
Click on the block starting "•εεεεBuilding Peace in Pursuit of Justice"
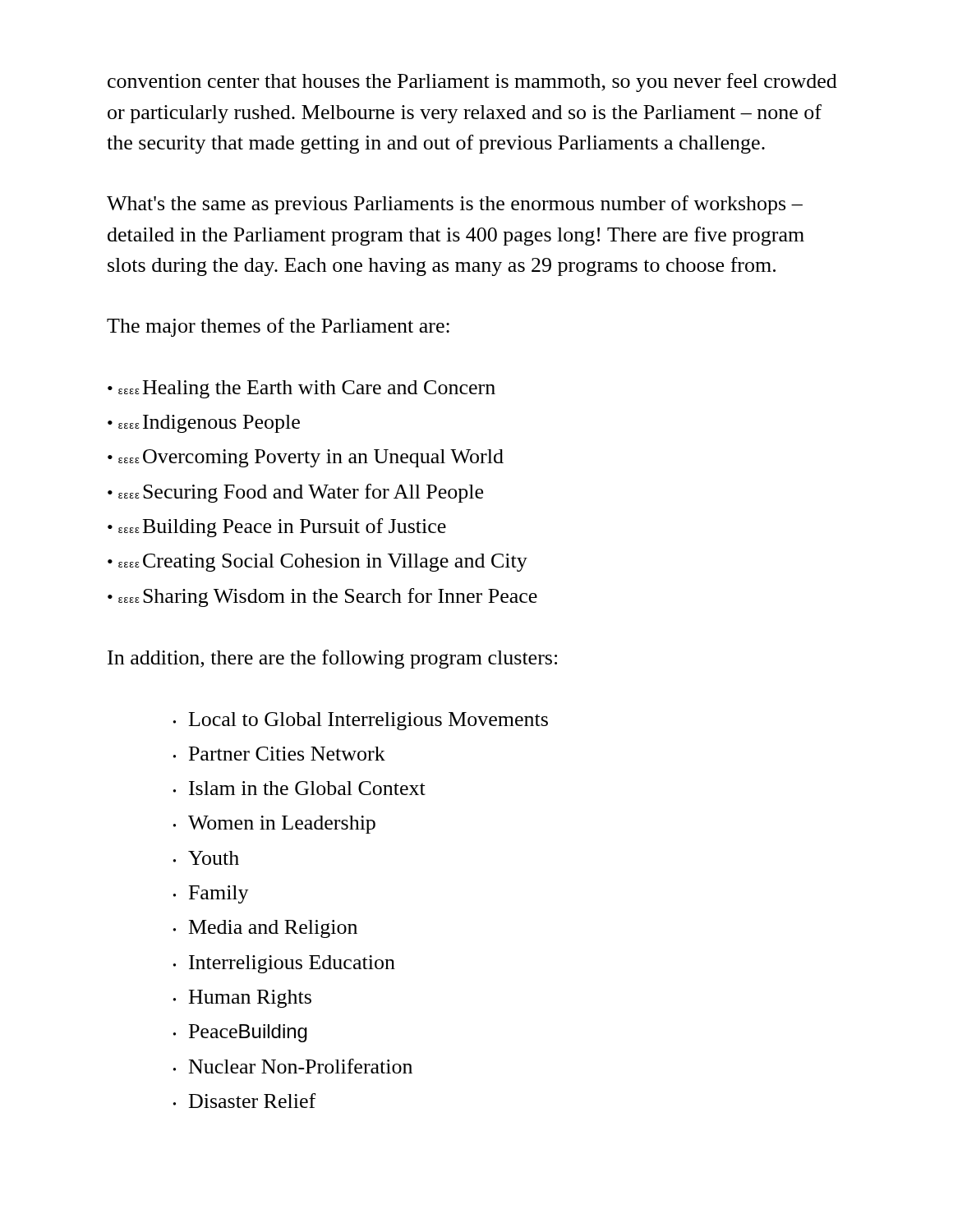click(x=277, y=527)
